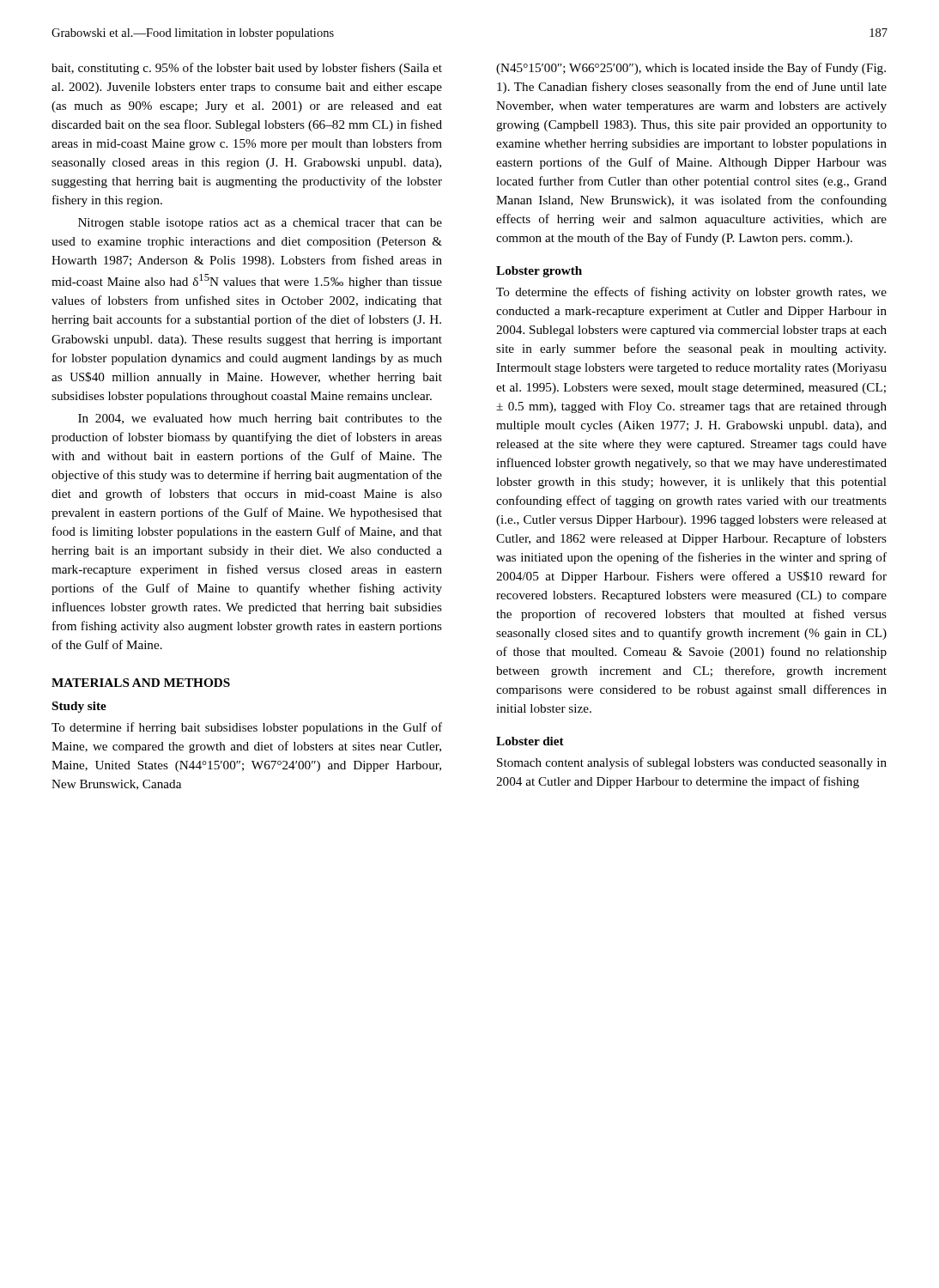Click the passage that begins "Stomach content analysis of sublegal"

click(691, 772)
